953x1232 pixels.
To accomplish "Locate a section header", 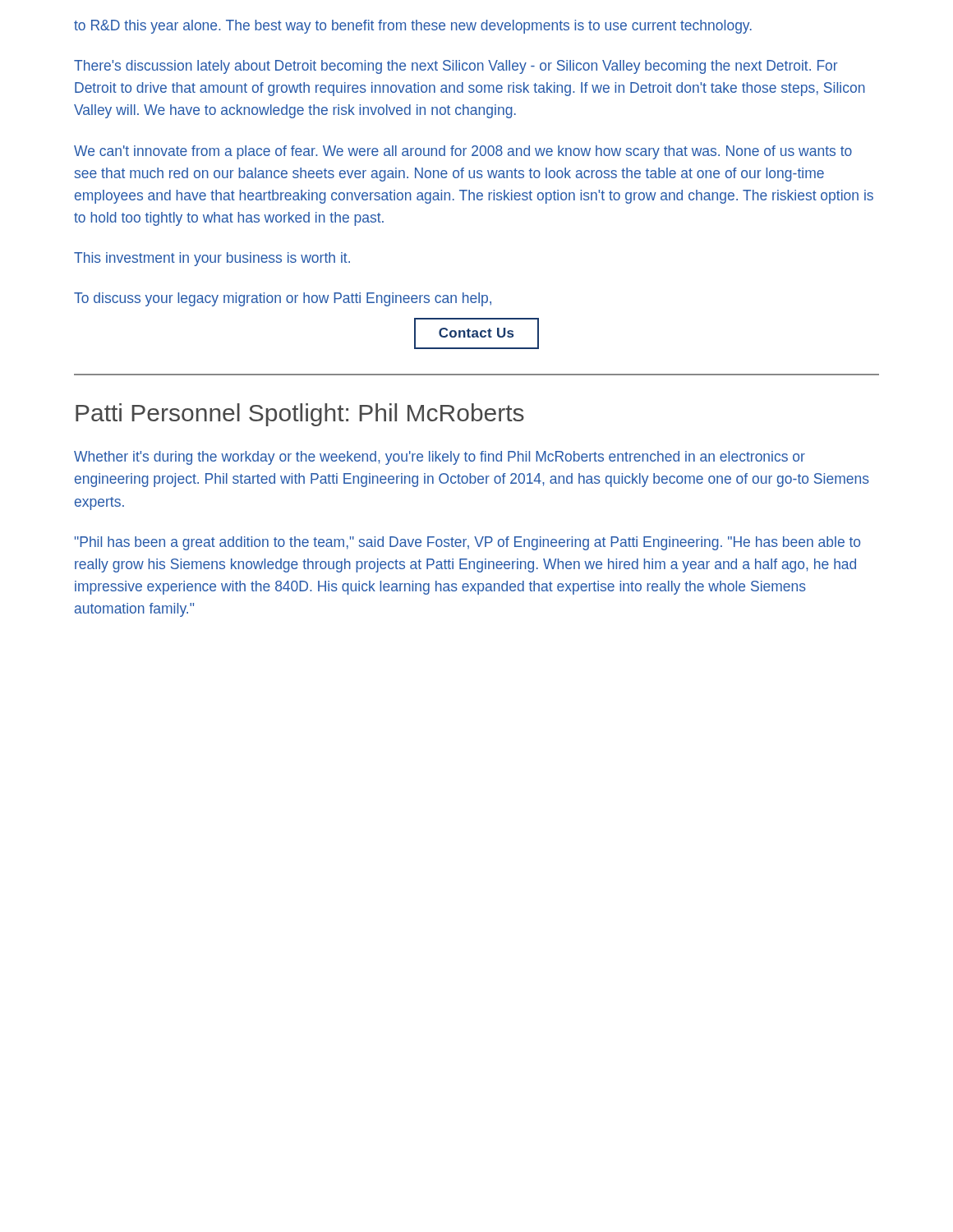I will (x=299, y=413).
